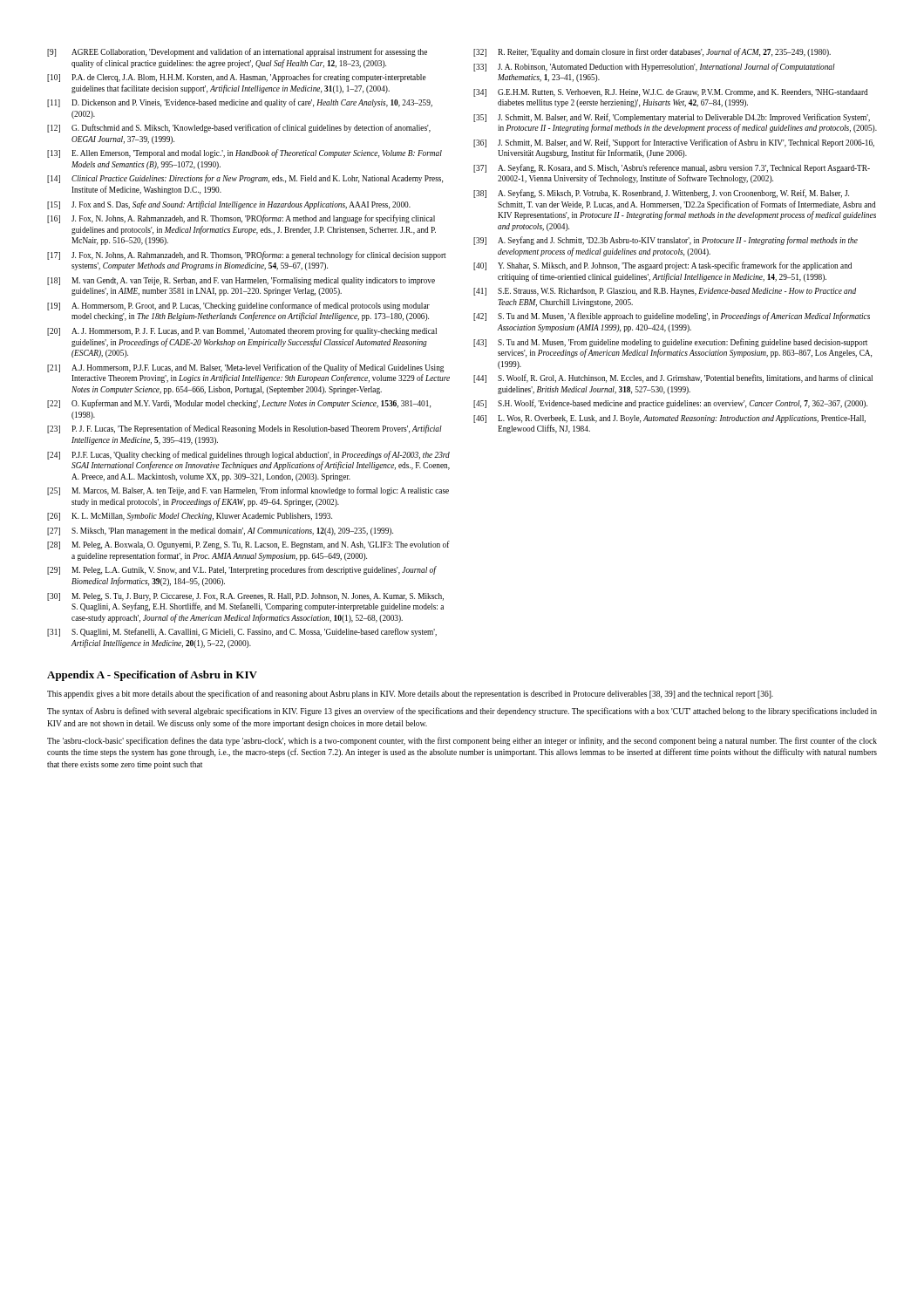Image resolution: width=924 pixels, height=1308 pixels.
Task: Click on the passage starting "[25] M. Marcos, M. Balser, A. ten"
Action: click(249, 497)
